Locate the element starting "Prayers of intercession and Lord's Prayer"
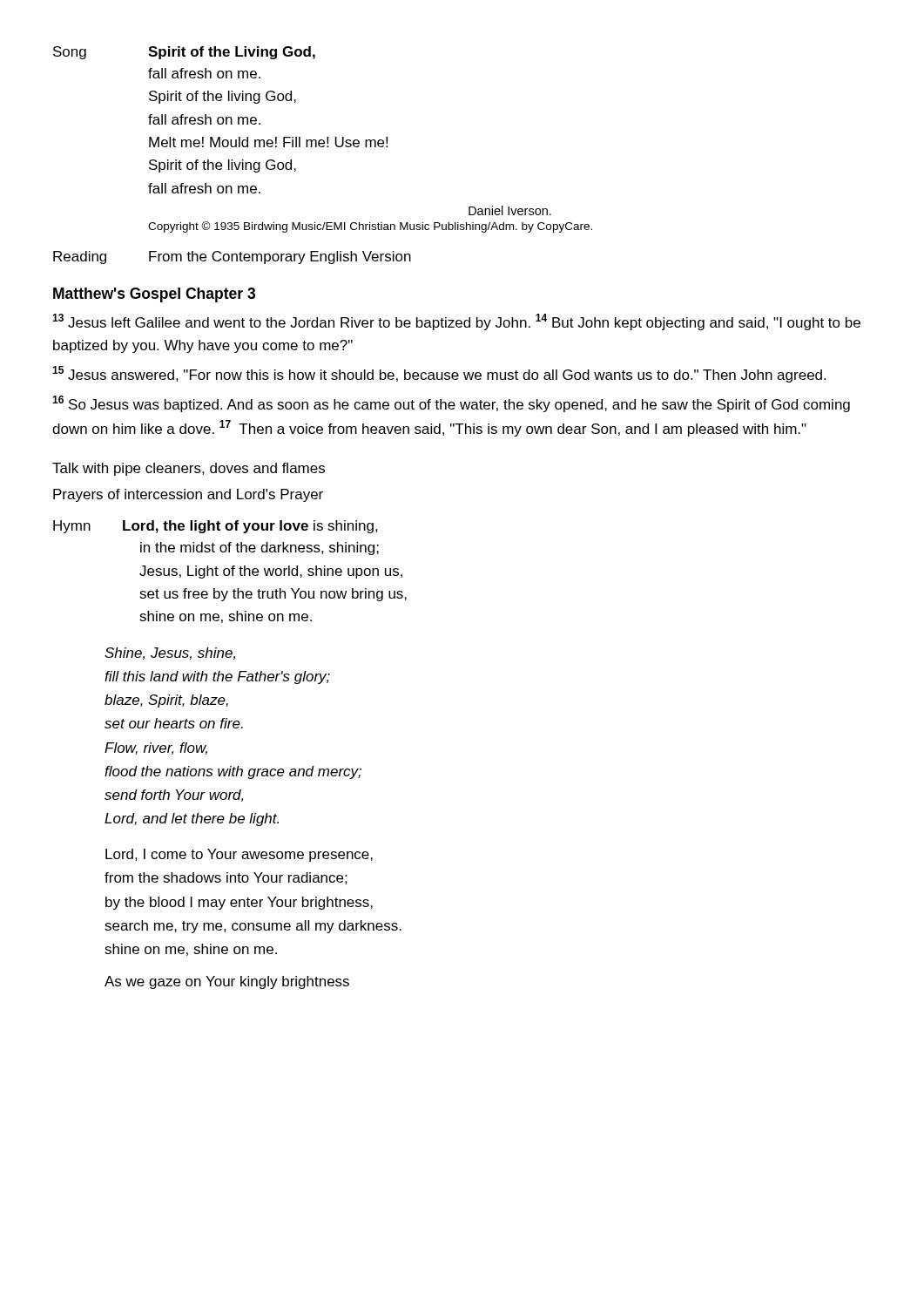The image size is (924, 1307). 188,495
